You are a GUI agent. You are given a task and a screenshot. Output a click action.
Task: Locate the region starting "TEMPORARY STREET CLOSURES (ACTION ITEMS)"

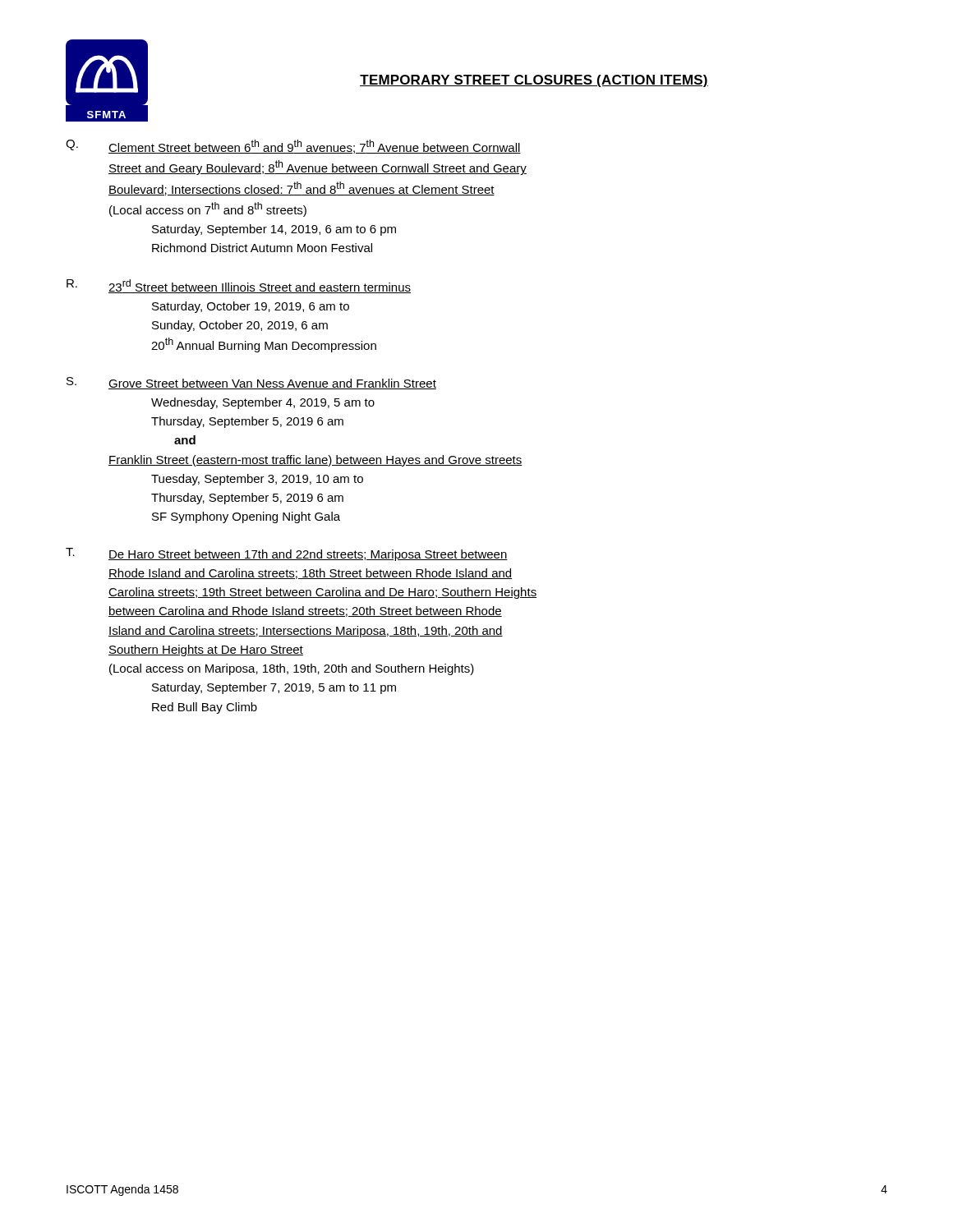pos(534,81)
